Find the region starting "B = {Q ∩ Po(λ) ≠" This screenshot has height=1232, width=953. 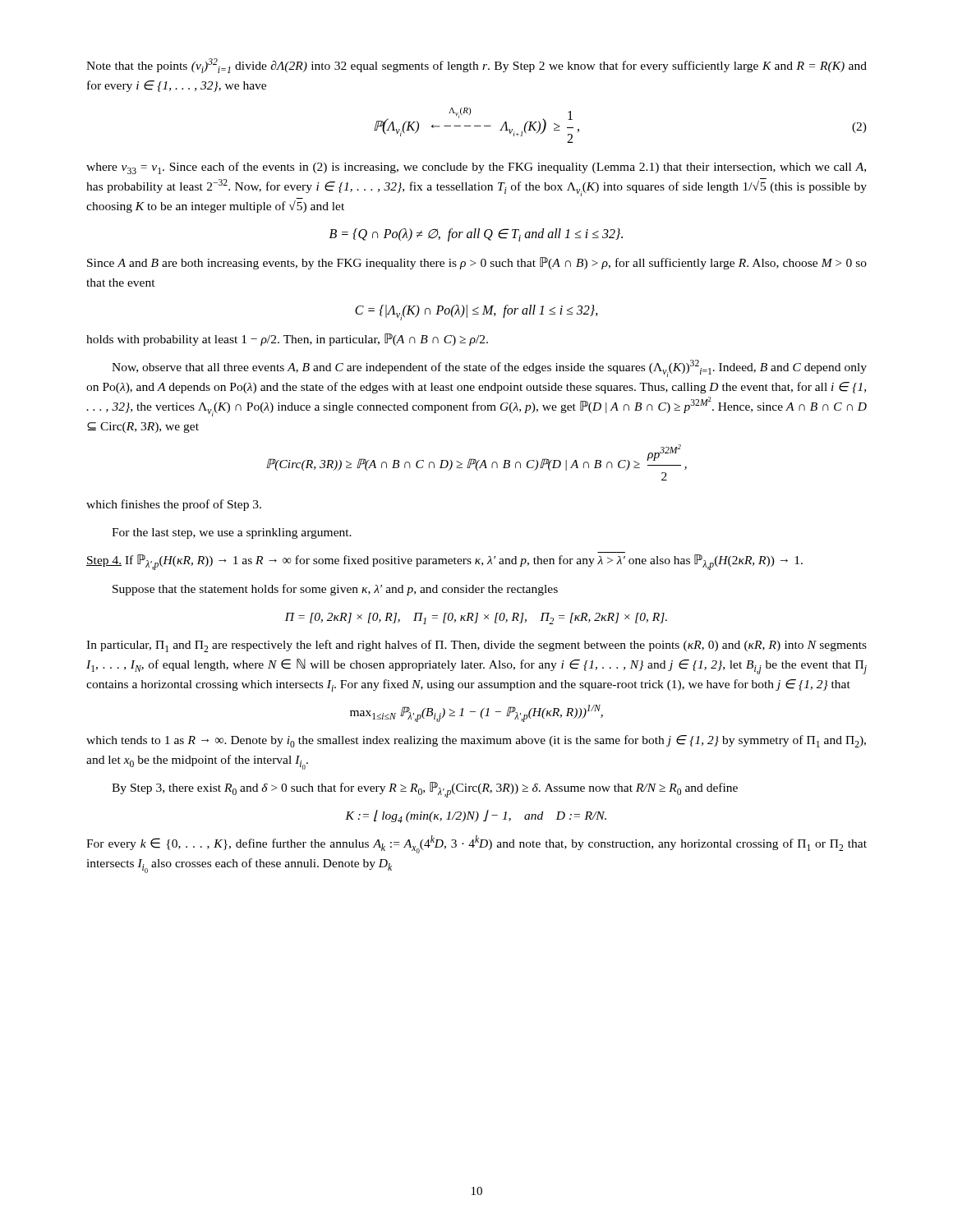tap(476, 235)
